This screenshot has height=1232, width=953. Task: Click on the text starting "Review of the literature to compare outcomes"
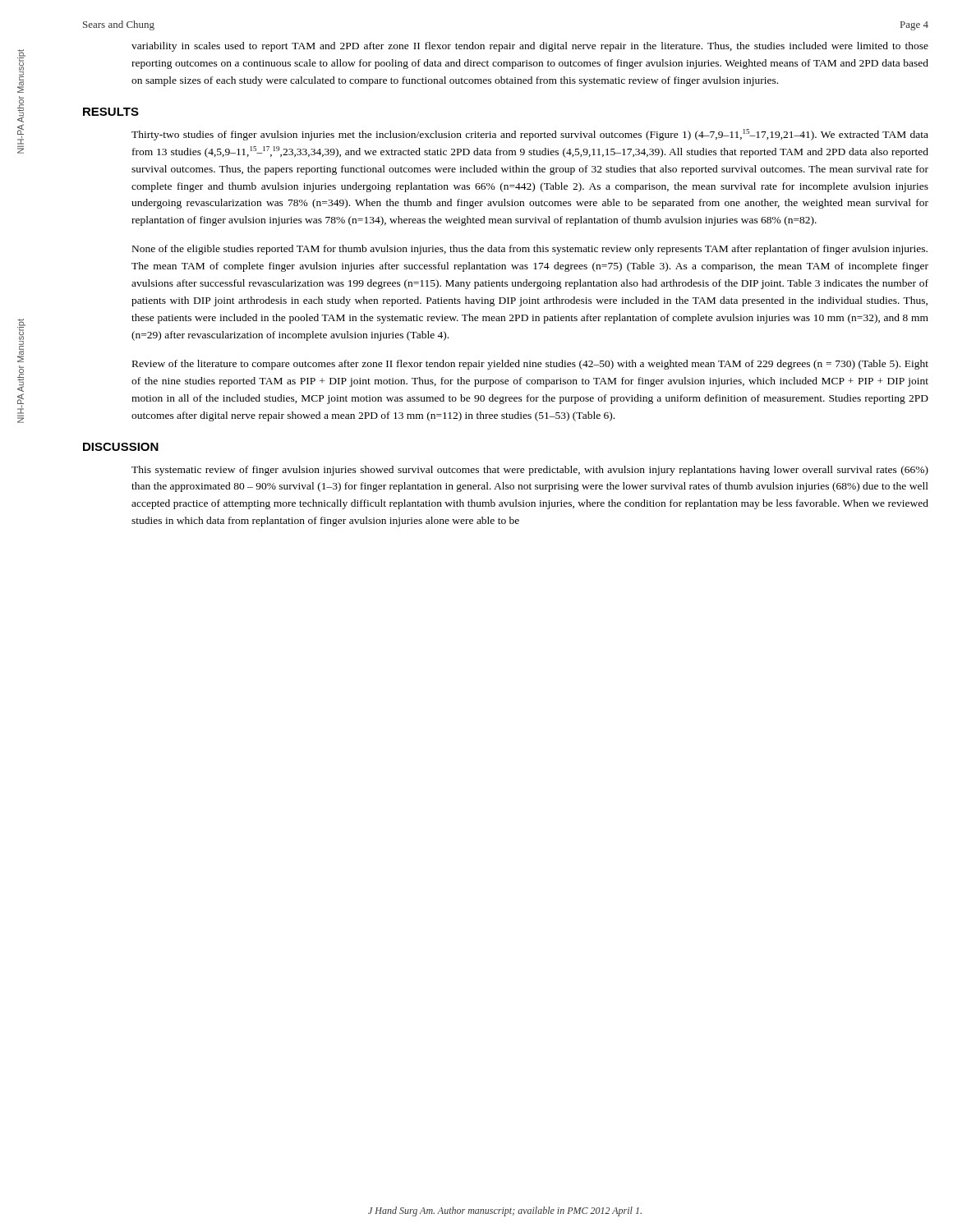530,389
